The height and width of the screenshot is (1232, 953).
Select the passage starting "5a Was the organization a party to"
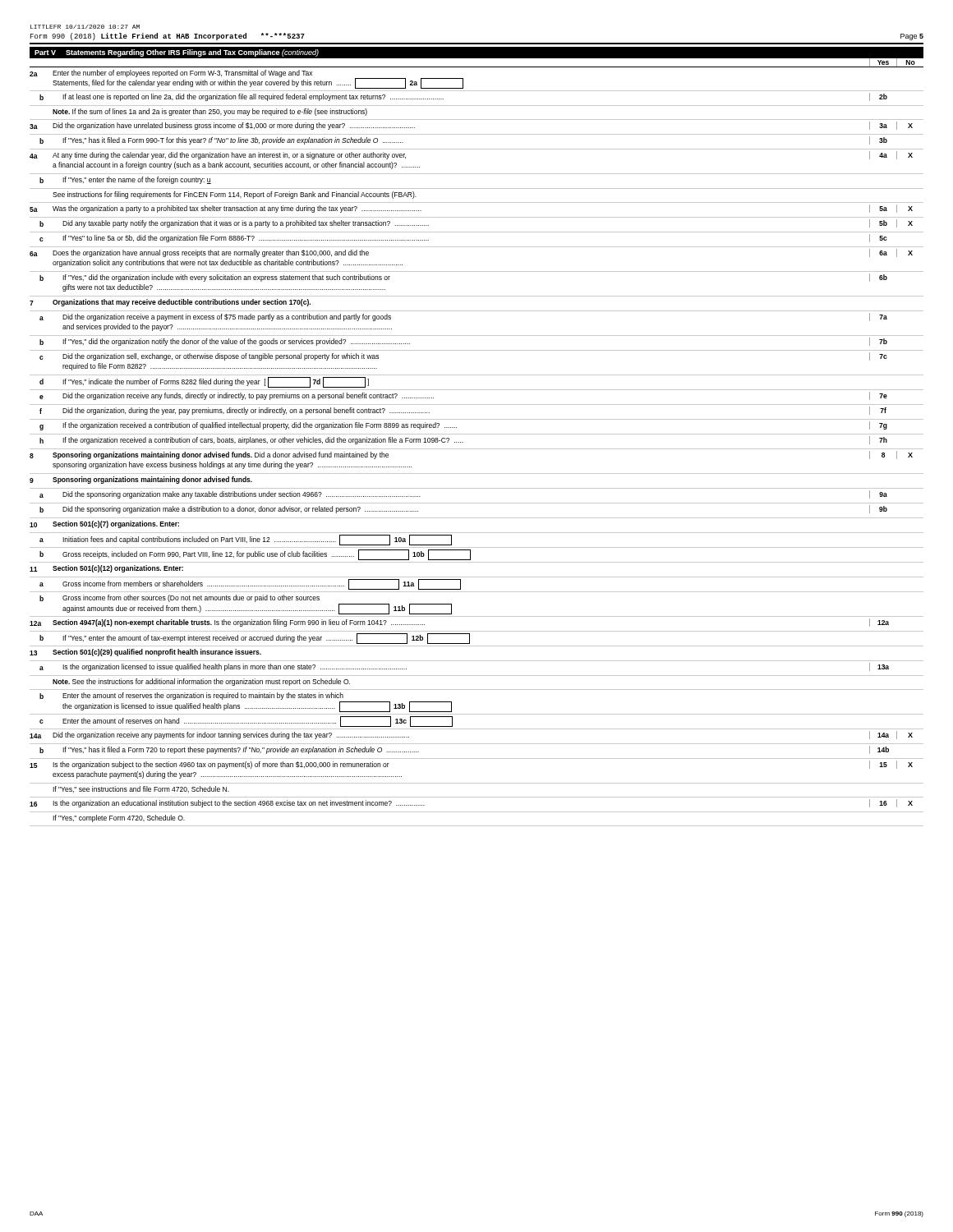point(476,210)
